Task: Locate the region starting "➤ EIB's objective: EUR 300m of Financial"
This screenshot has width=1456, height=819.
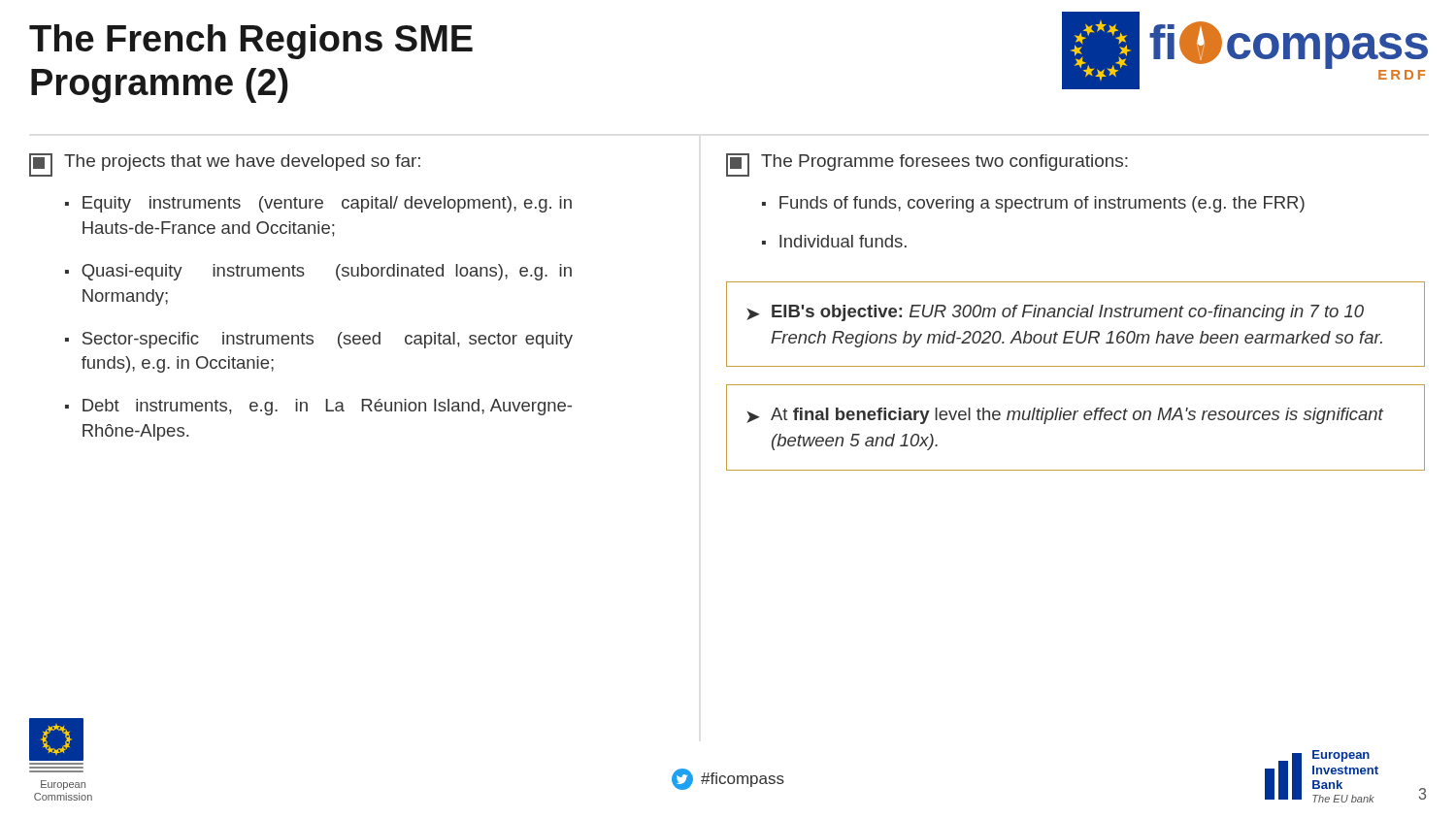Action: tap(1075, 324)
